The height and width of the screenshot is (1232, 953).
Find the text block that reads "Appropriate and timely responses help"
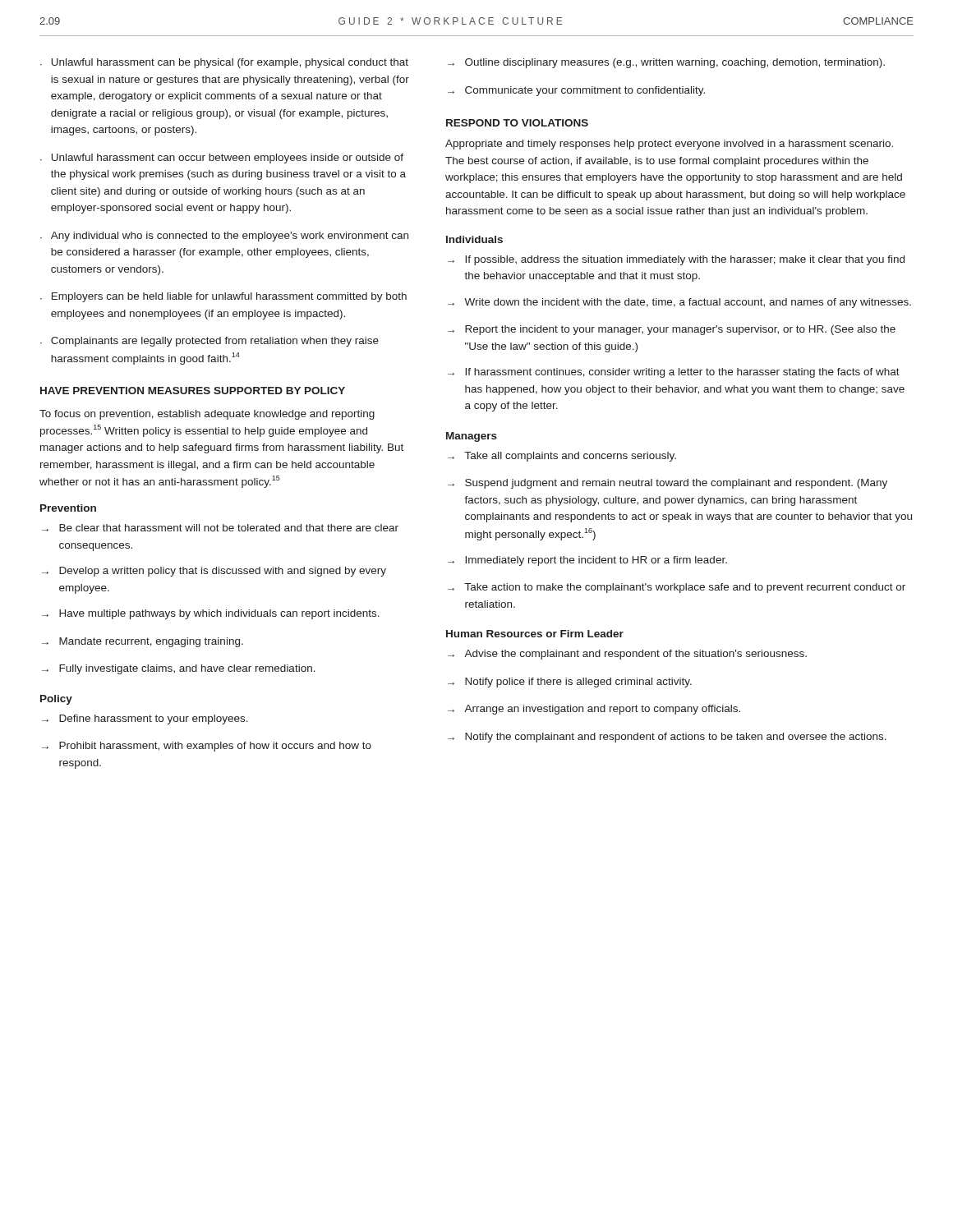click(x=675, y=177)
